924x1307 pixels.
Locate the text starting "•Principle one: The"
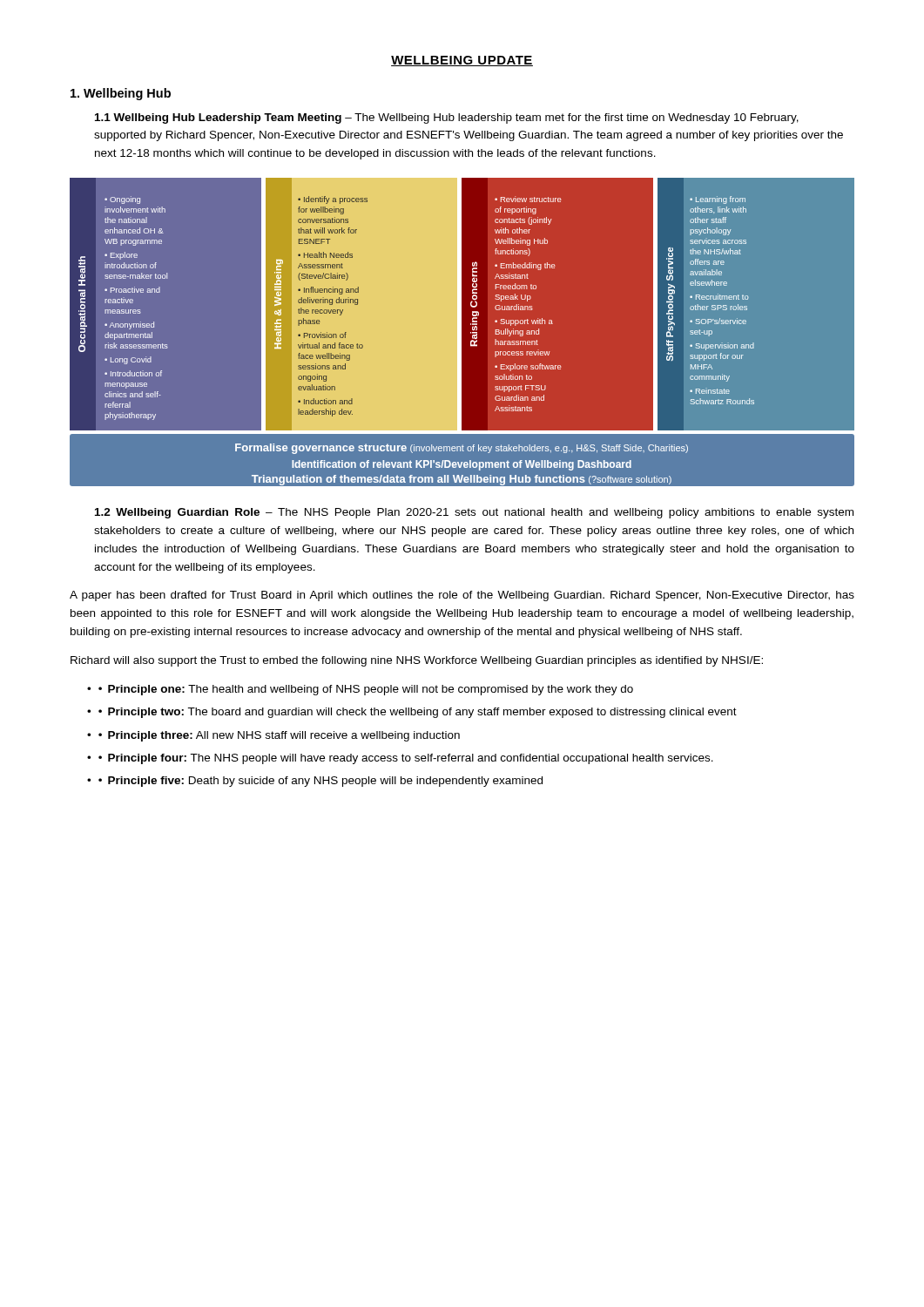pos(366,689)
